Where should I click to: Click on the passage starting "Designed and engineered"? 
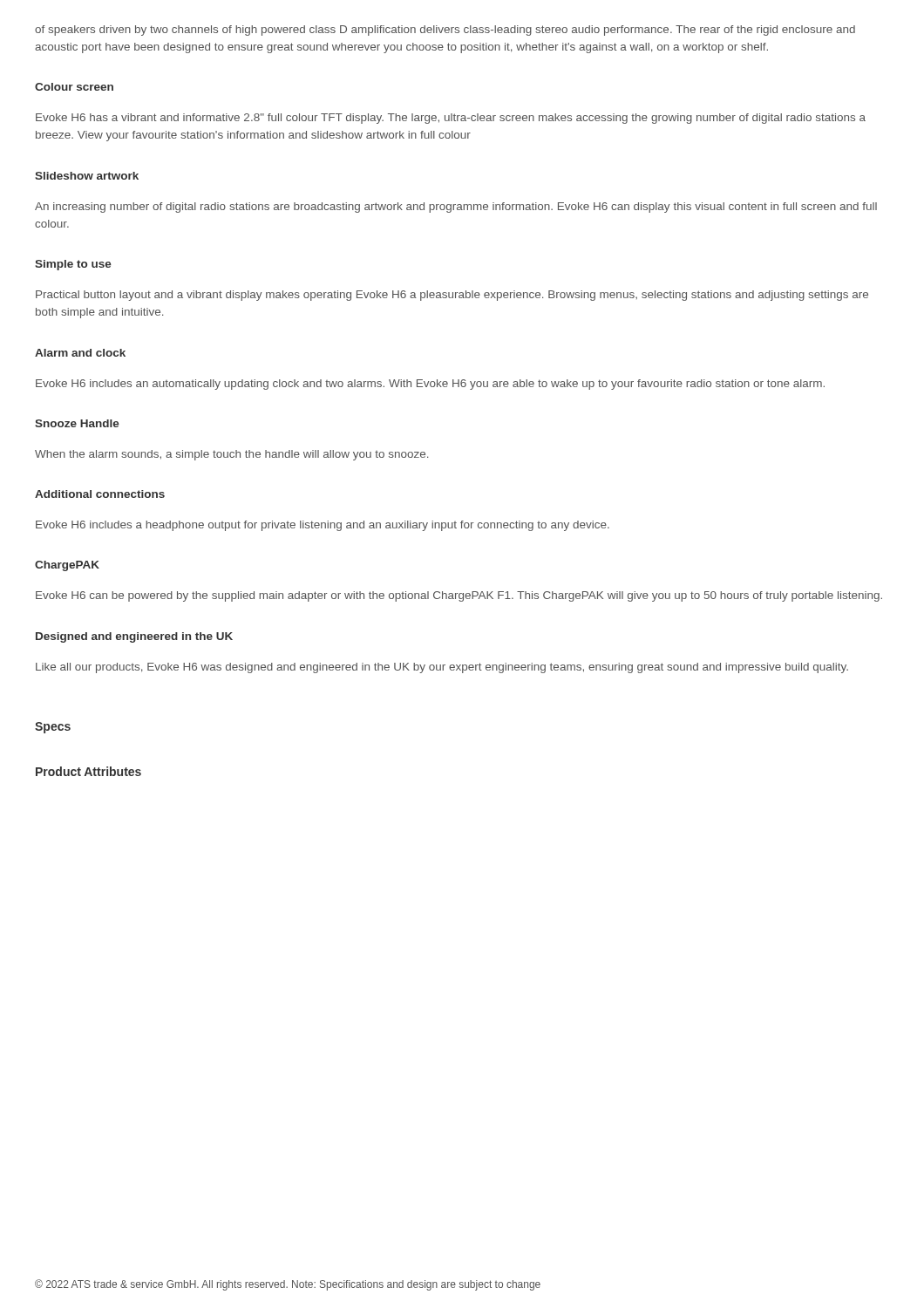[134, 637]
